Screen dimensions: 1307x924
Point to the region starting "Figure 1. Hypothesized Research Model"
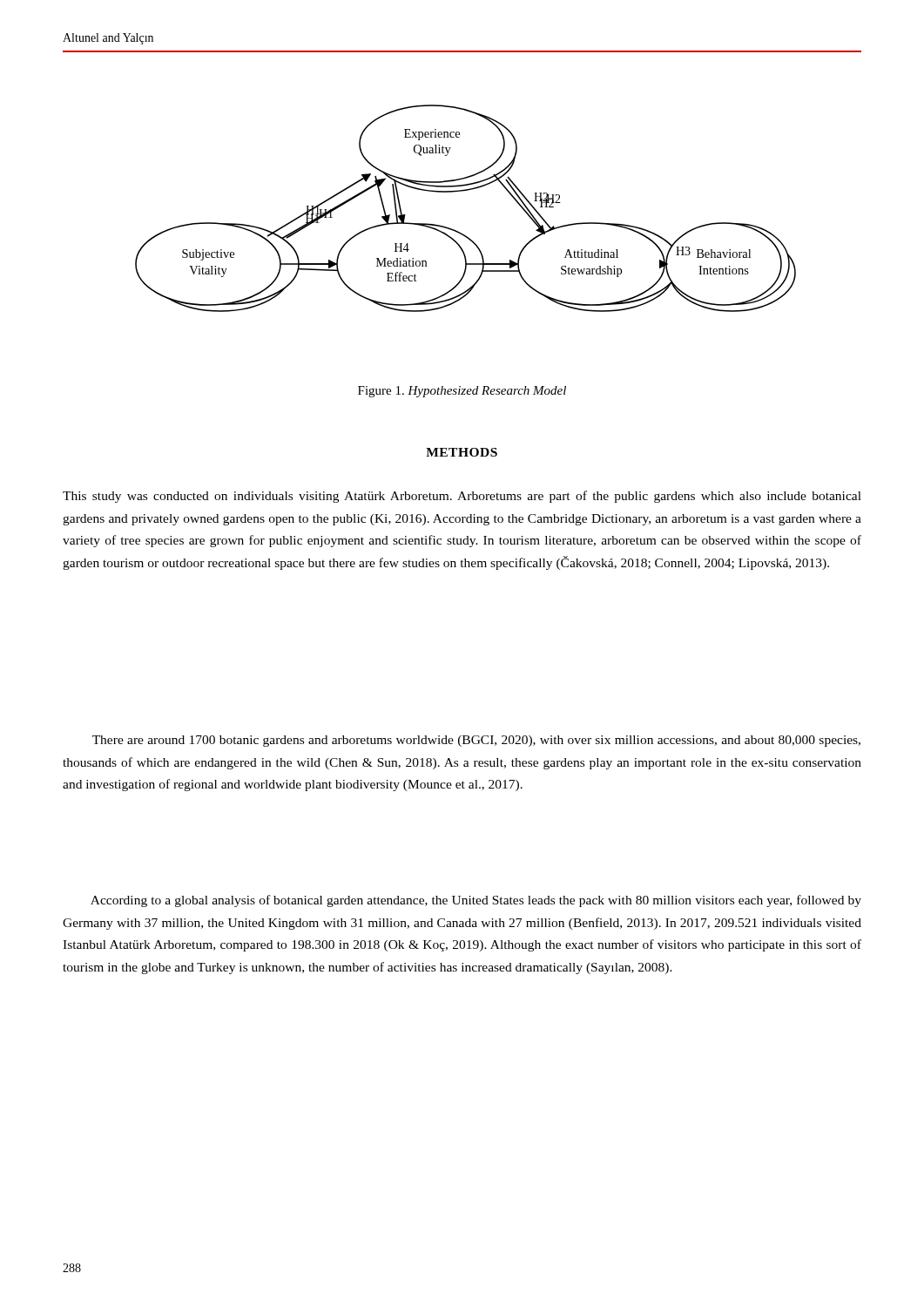462,390
